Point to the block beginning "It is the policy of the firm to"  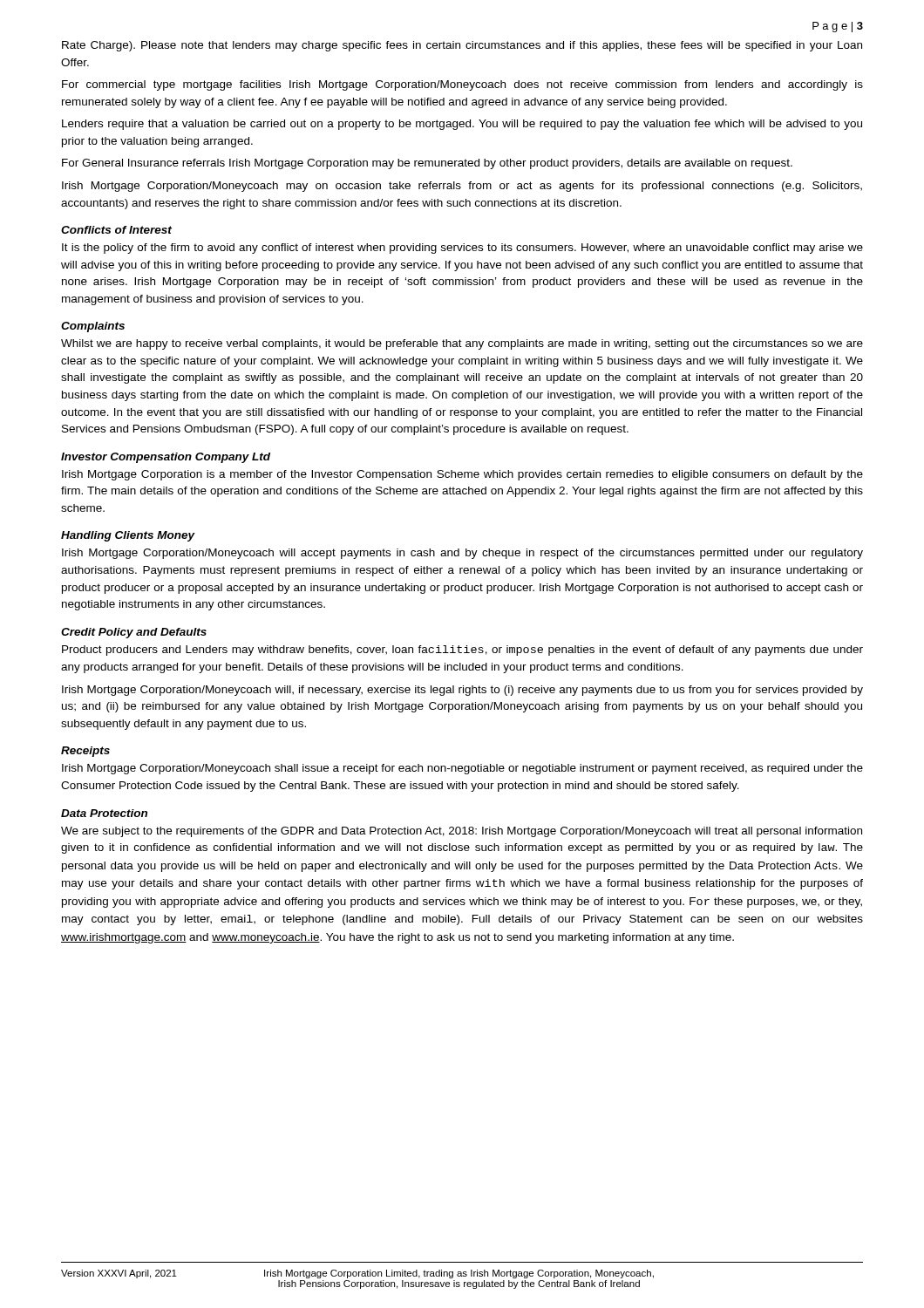(x=462, y=273)
